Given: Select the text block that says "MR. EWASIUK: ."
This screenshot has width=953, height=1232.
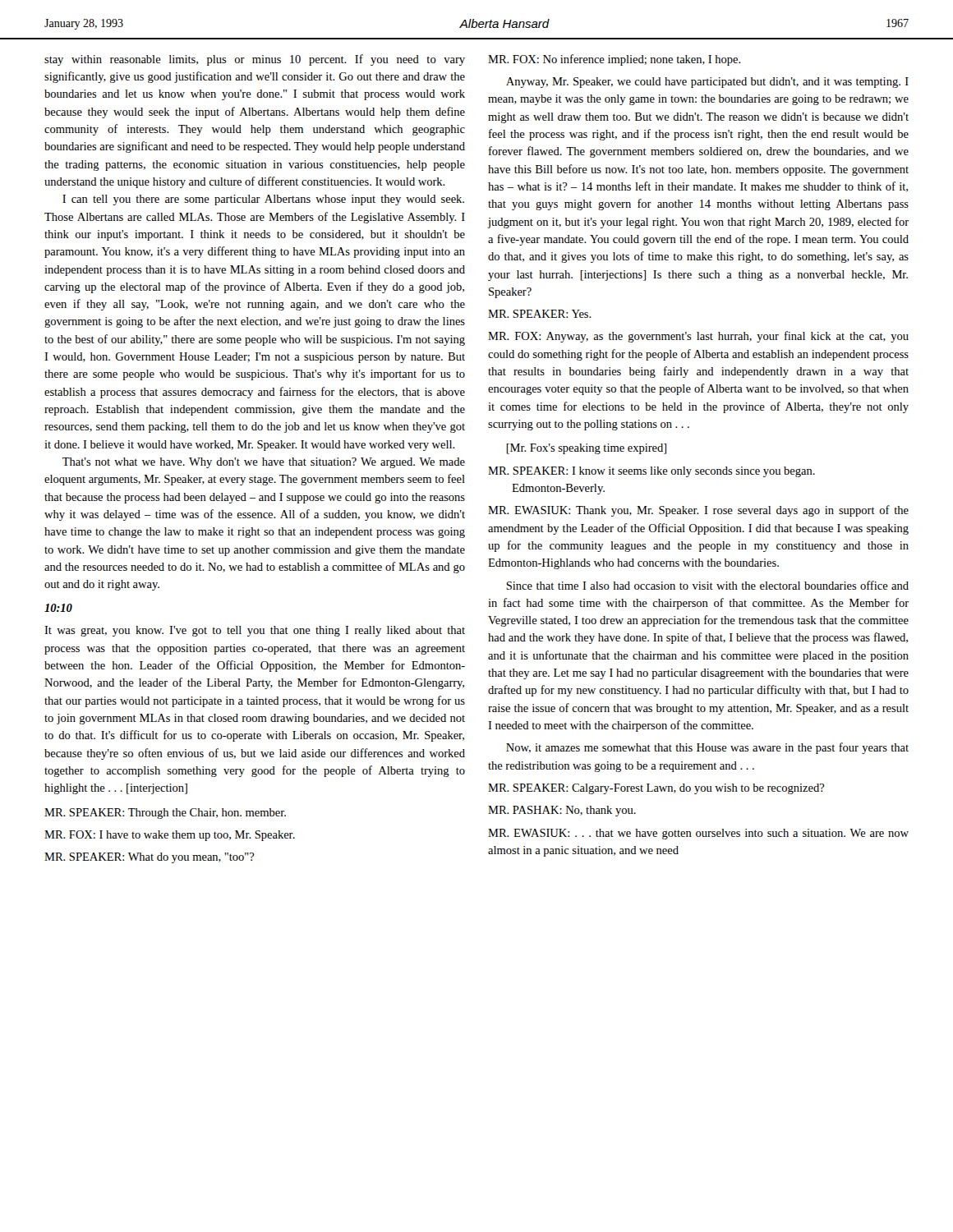Looking at the screenshot, I should (698, 842).
